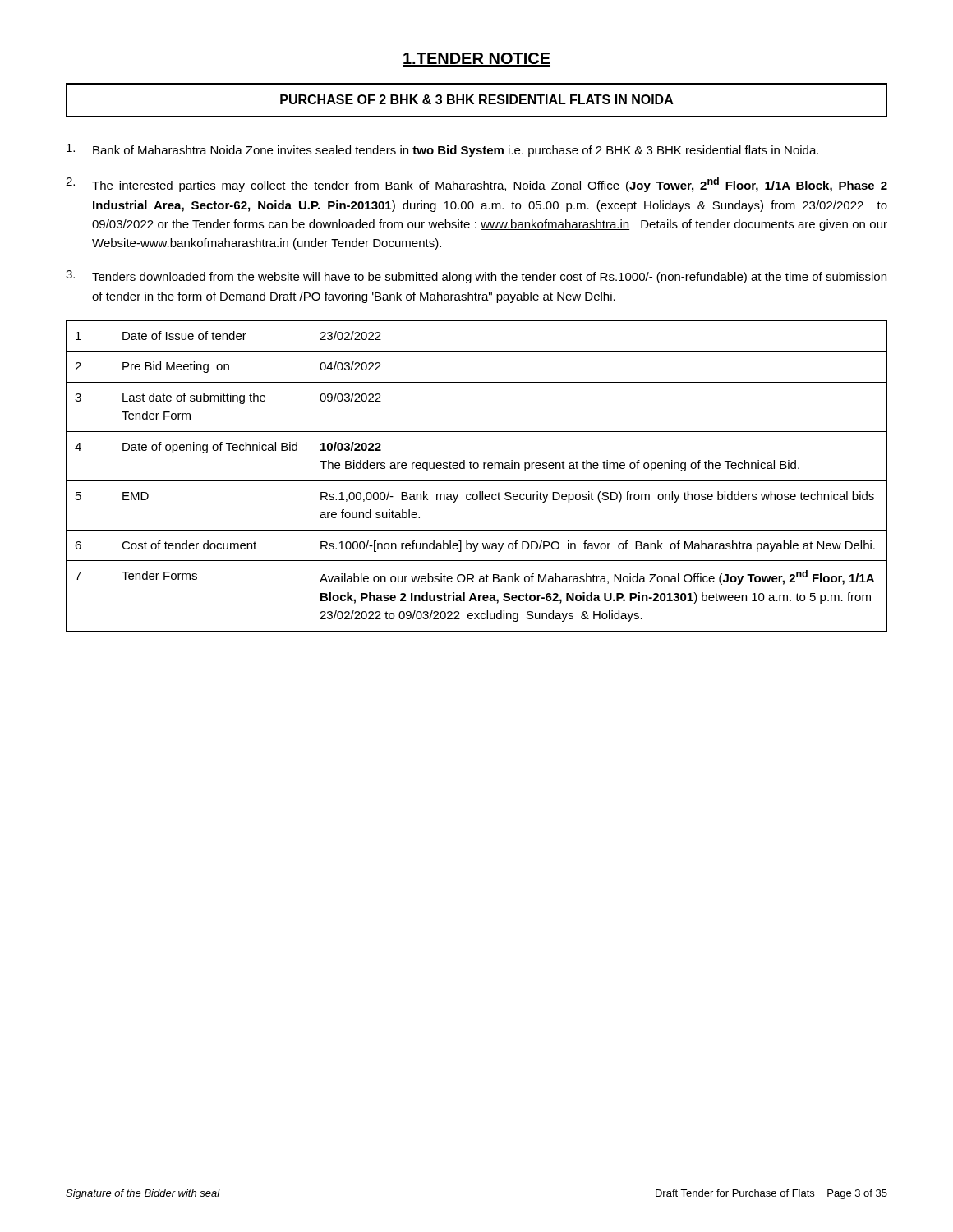This screenshot has height=1232, width=953.
Task: Locate the section header that says "PURCHASE OF 2 BHK & 3 BHK"
Action: point(476,100)
